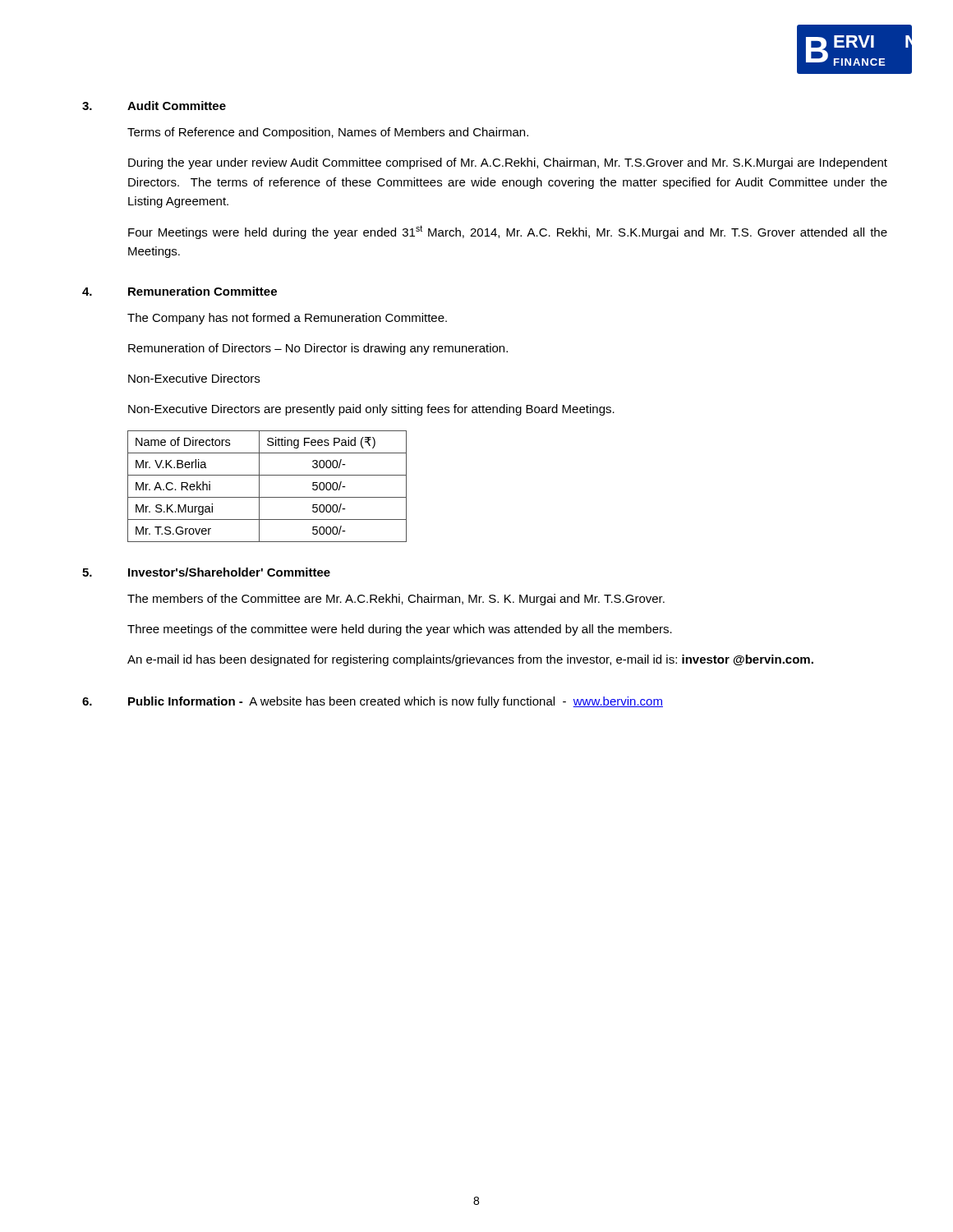This screenshot has width=953, height=1232.
Task: Click where it says "5. Investor's/Shareholder' Committee"
Action: [x=206, y=572]
